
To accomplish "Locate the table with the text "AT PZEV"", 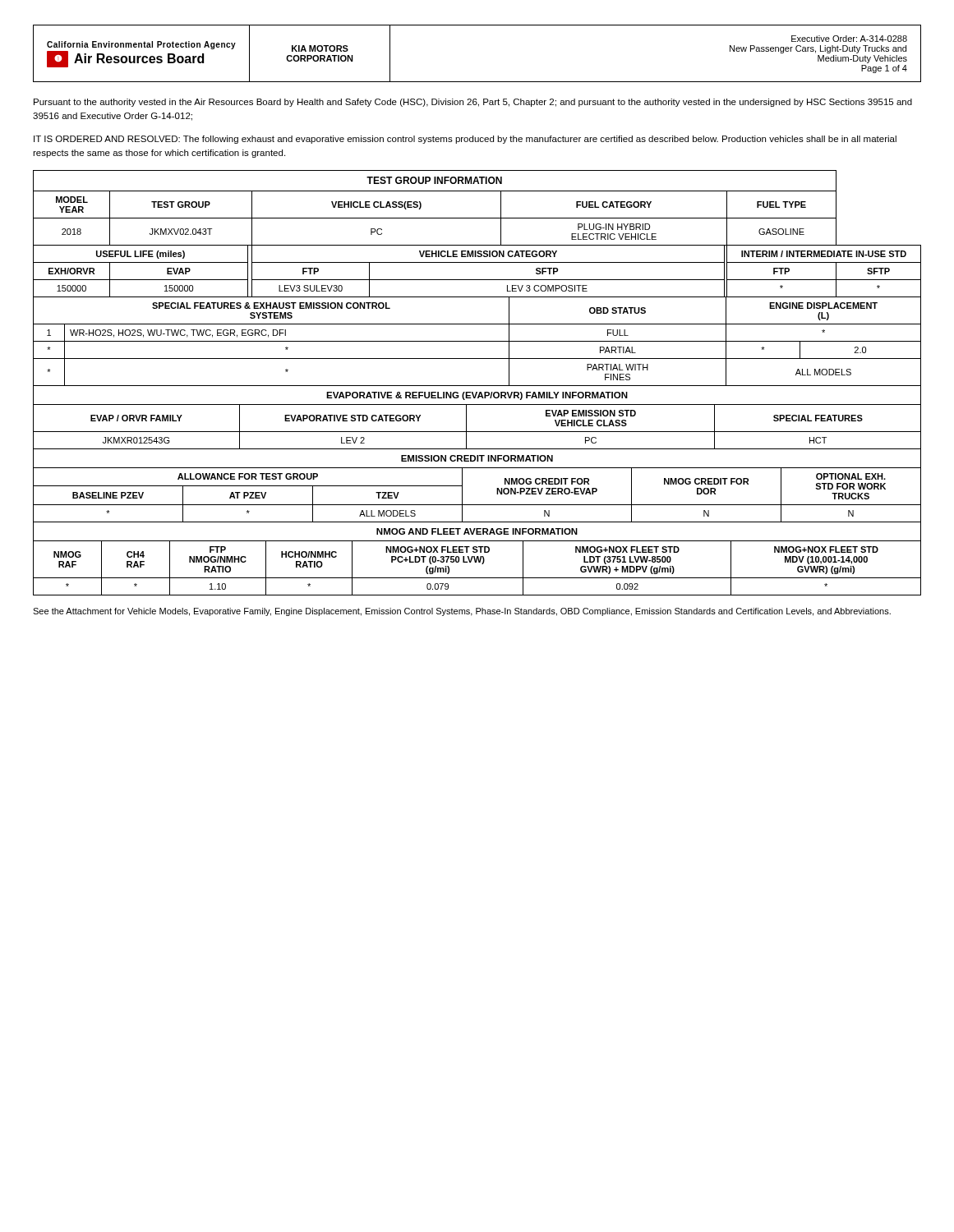I will click(477, 485).
